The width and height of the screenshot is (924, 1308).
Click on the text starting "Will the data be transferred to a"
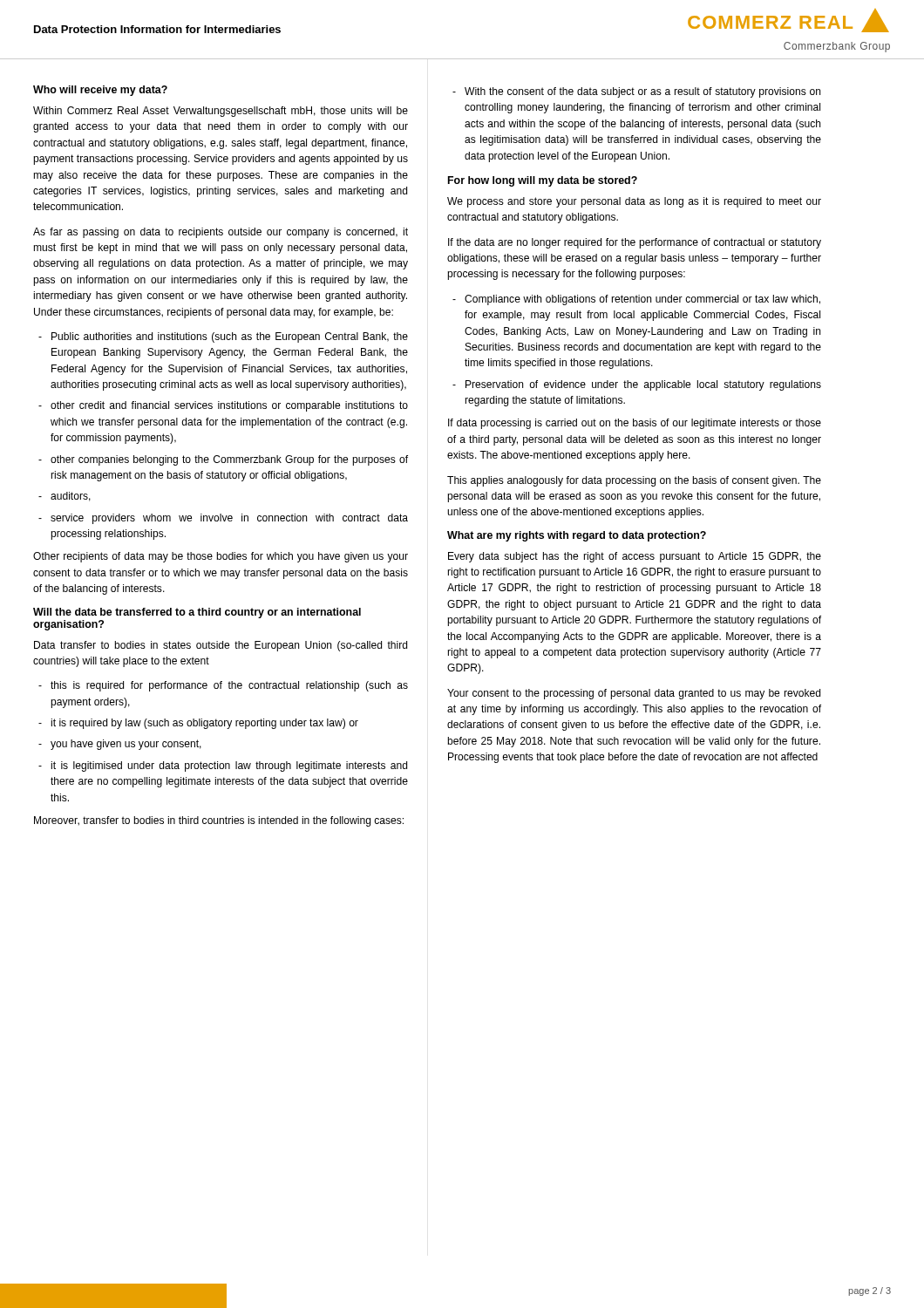coord(197,618)
